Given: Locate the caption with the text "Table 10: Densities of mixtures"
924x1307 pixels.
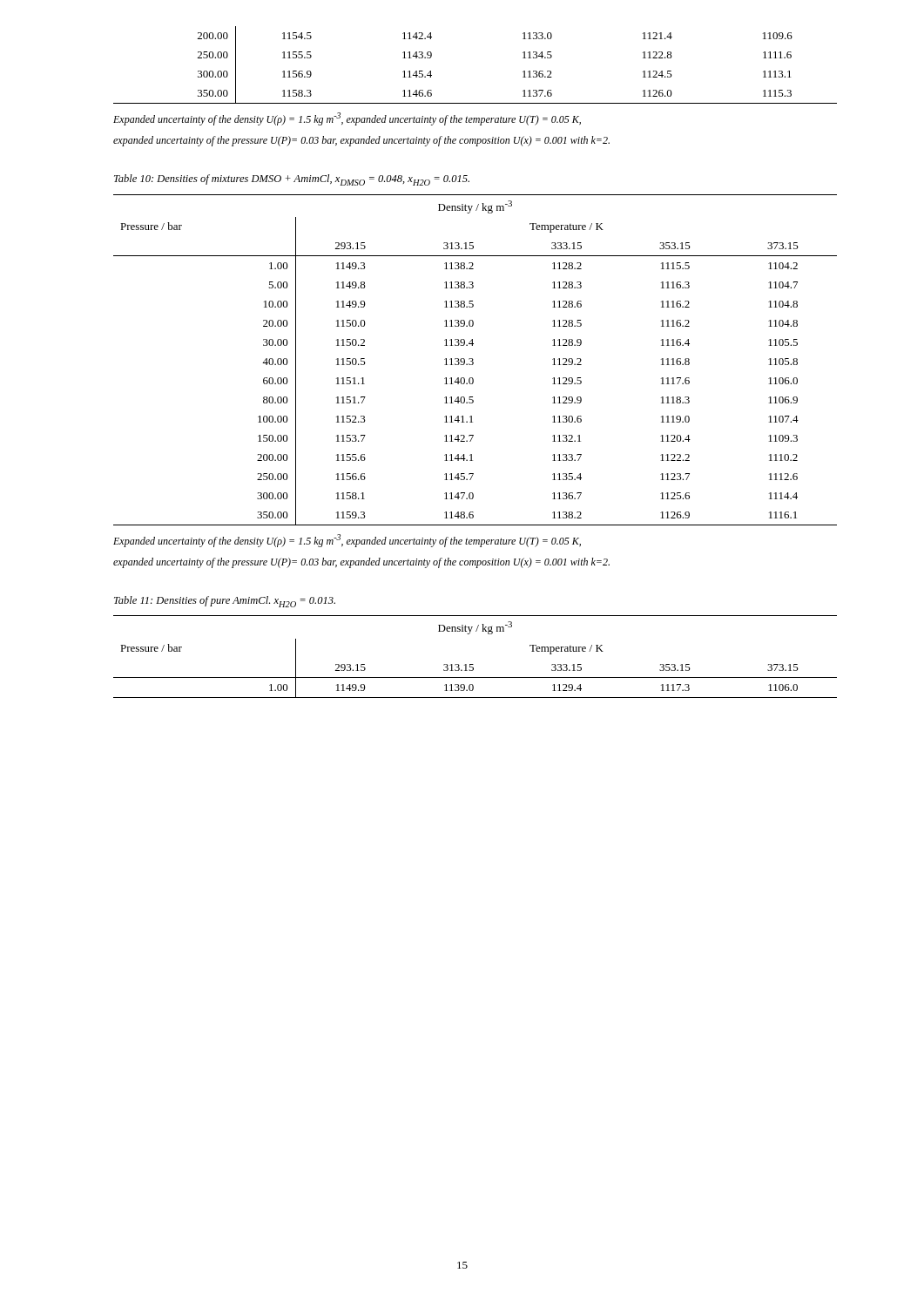Looking at the screenshot, I should coord(292,180).
